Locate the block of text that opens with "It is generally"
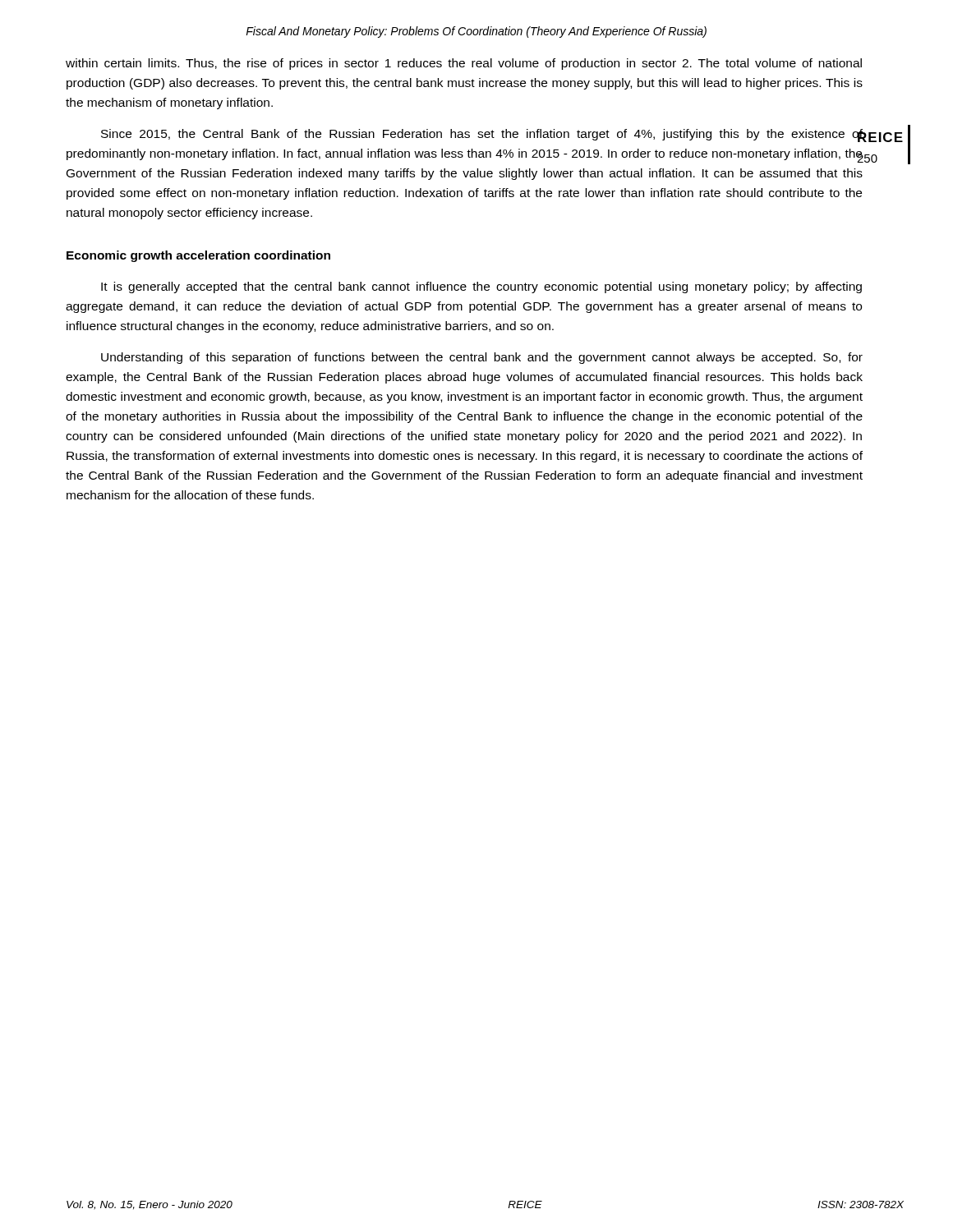953x1232 pixels. tap(464, 306)
